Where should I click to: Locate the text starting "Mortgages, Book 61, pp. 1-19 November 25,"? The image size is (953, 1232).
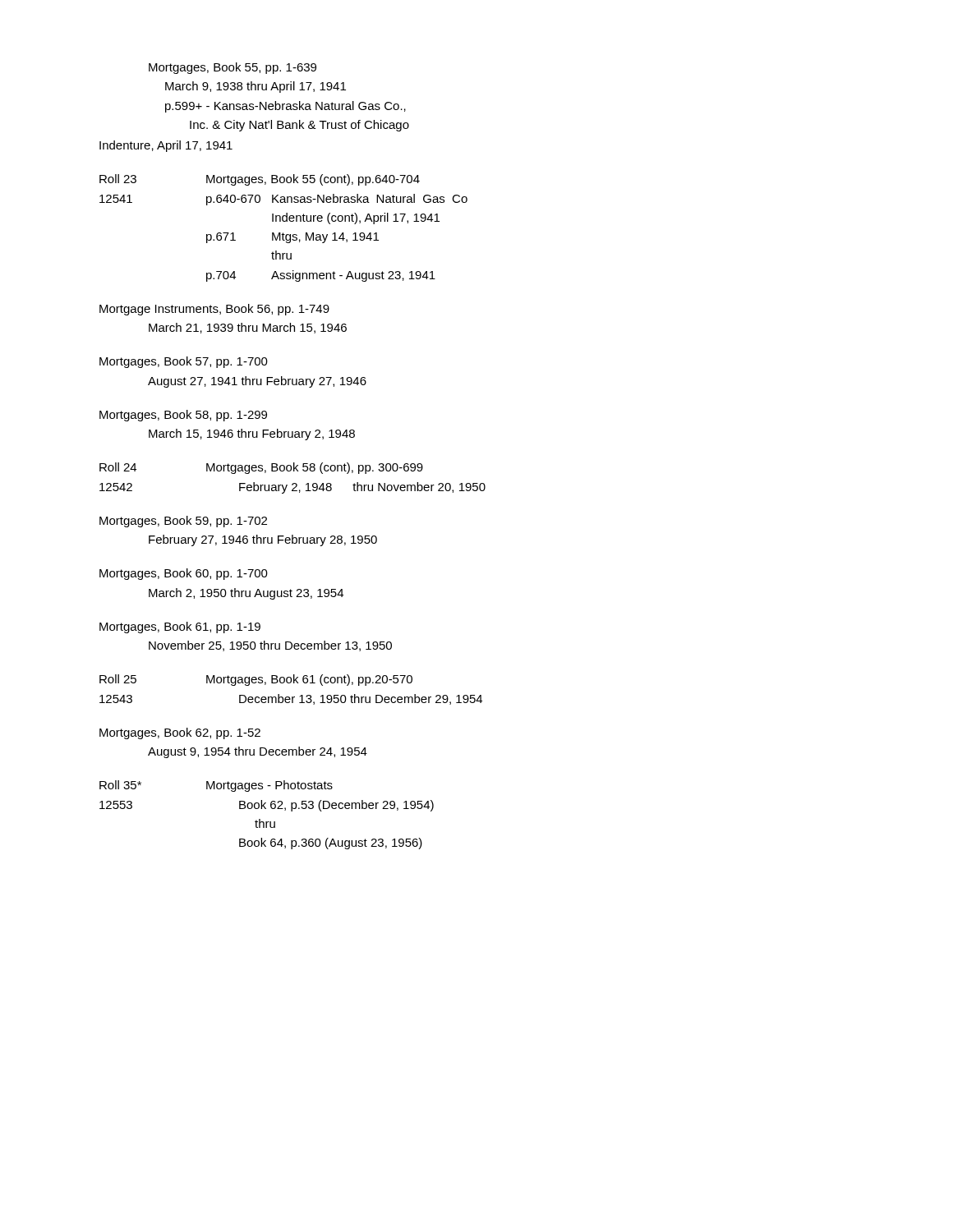180,627
